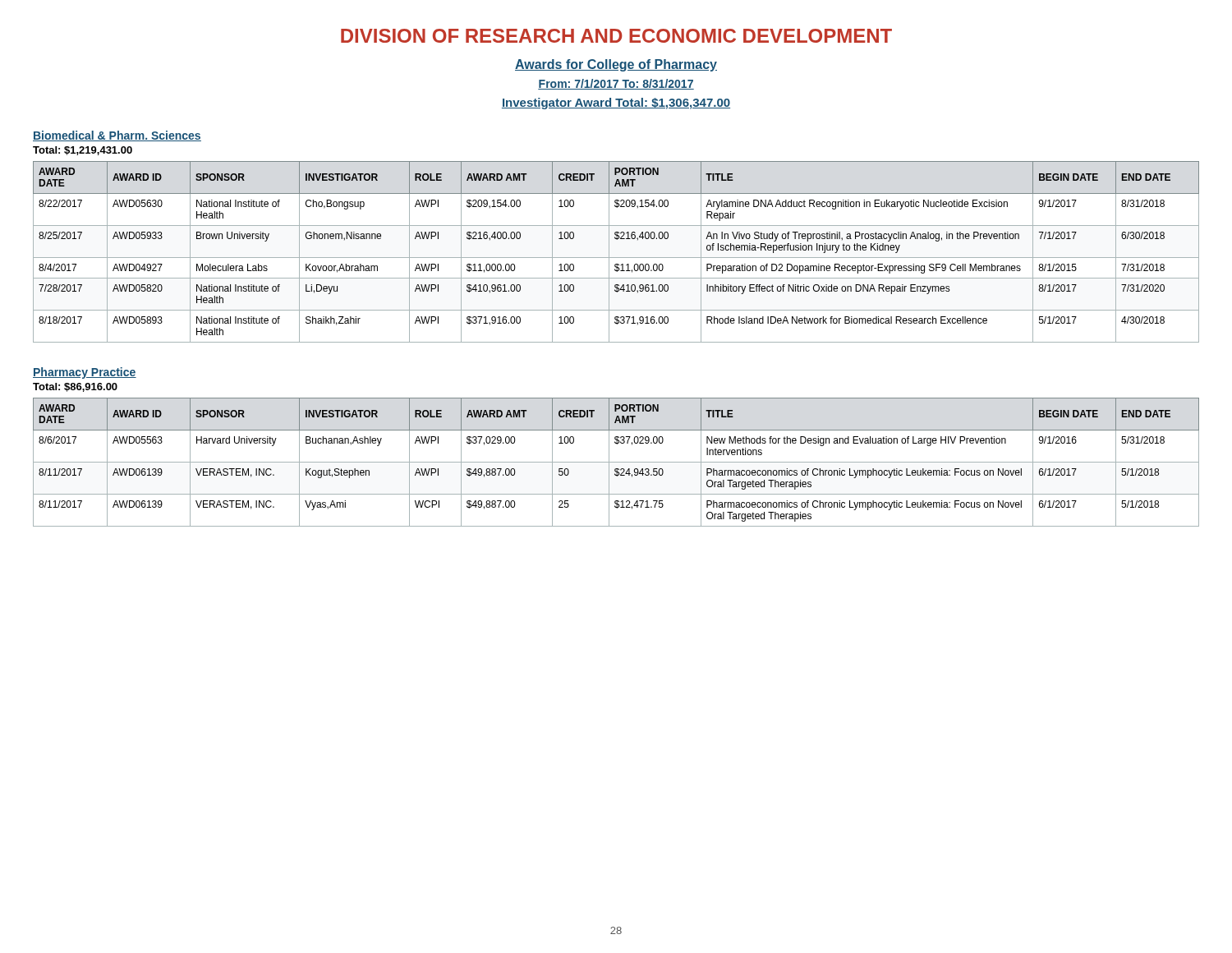This screenshot has height=953, width=1232.
Task: Point to the element starting "Total: $1,219,431.00"
Action: (x=83, y=150)
